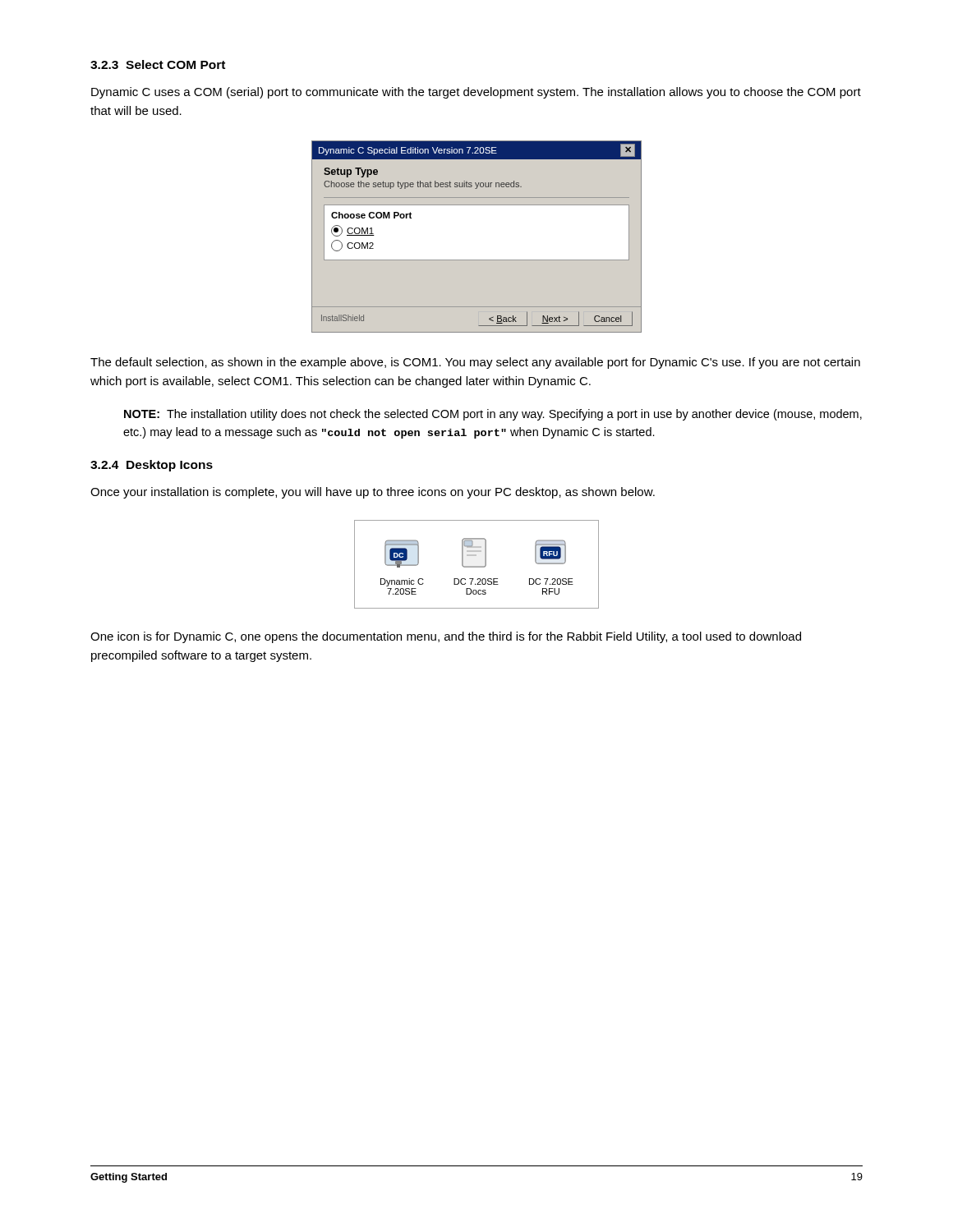
Task: Locate the text block that reads "Dynamic C uses a COM"
Action: click(x=475, y=101)
